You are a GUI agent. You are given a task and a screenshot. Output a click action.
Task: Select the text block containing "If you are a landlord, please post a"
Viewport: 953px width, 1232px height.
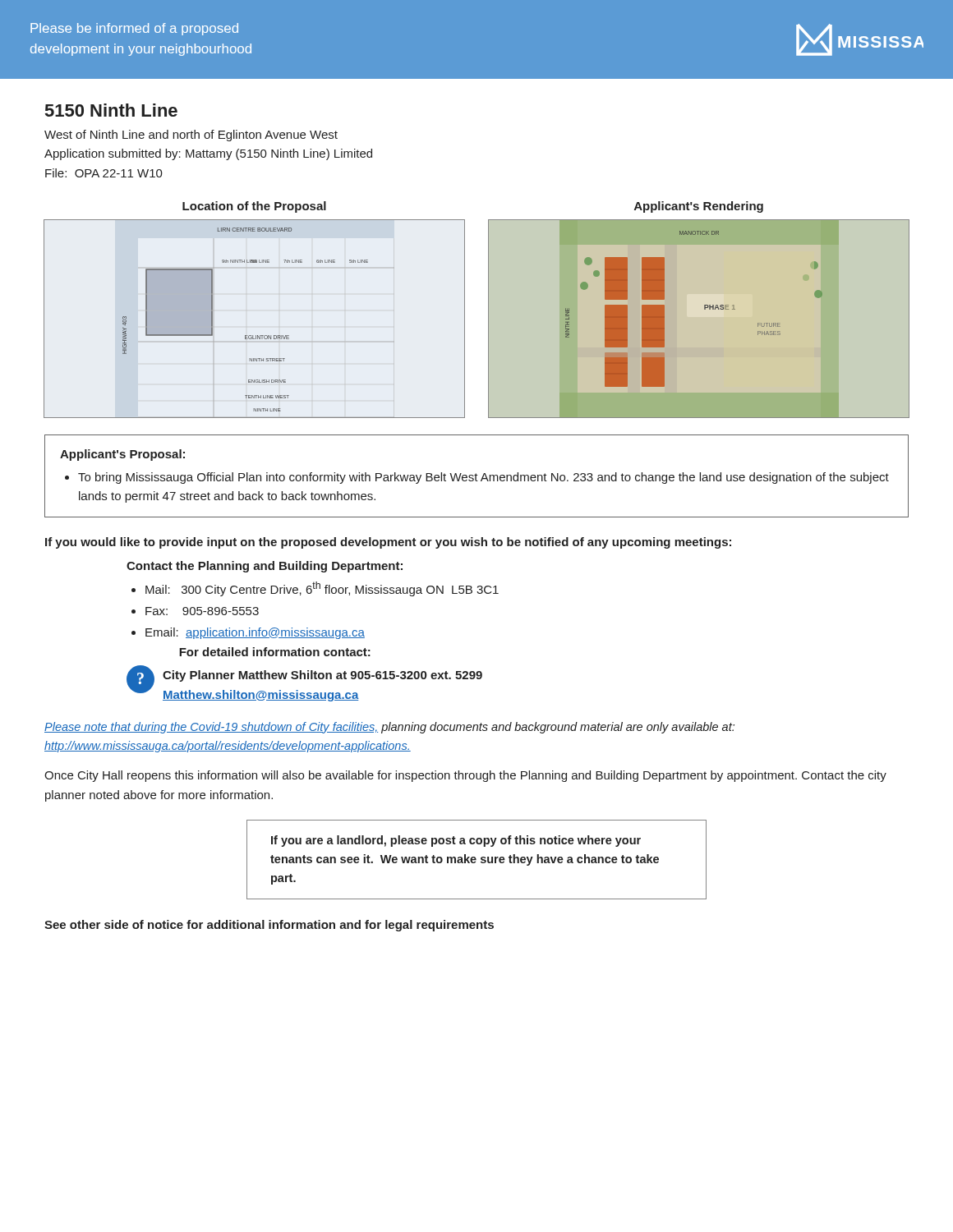coord(465,859)
